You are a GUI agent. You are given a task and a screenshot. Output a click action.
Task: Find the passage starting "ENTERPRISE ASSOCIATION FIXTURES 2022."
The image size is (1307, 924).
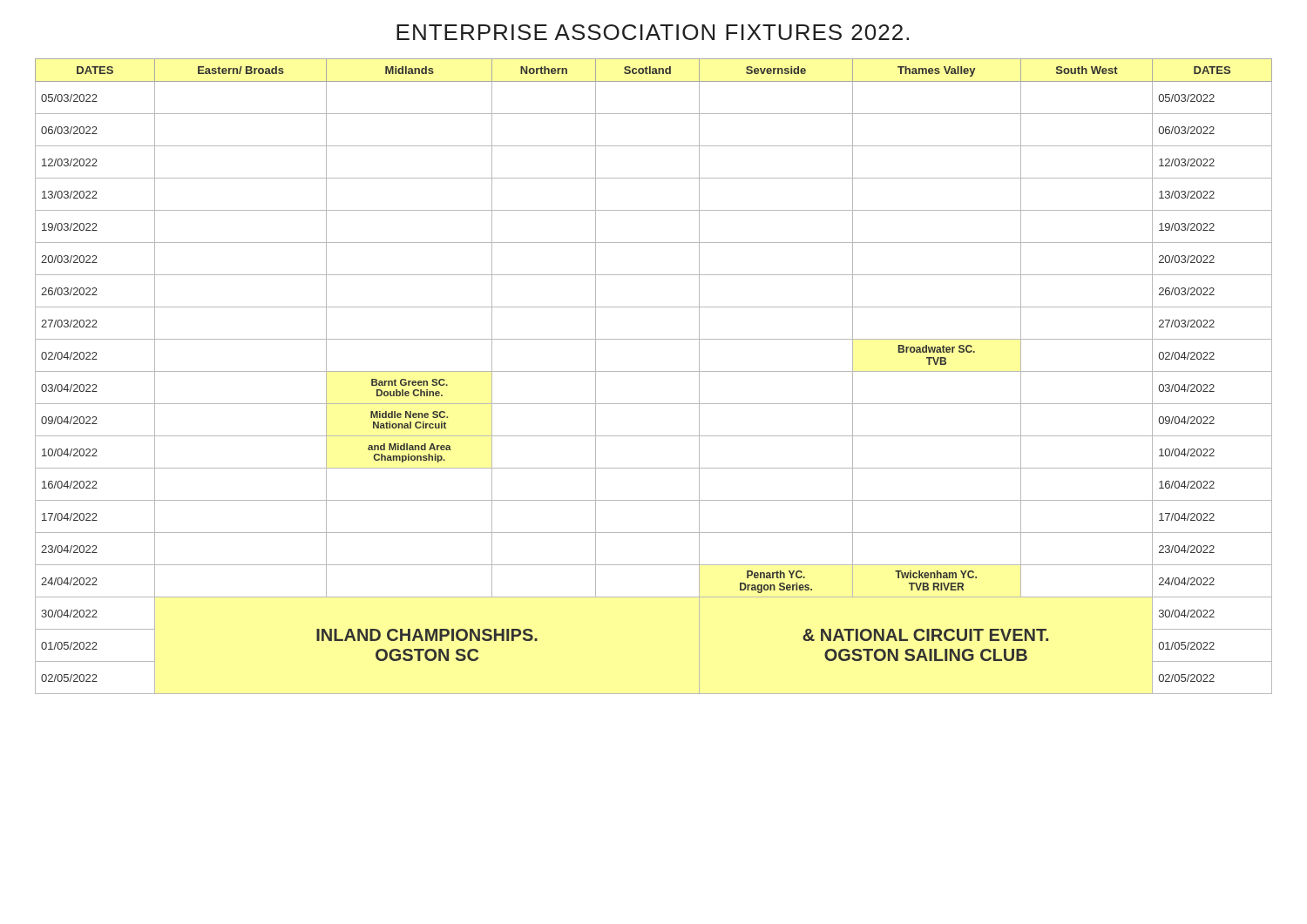pyautogui.click(x=654, y=33)
